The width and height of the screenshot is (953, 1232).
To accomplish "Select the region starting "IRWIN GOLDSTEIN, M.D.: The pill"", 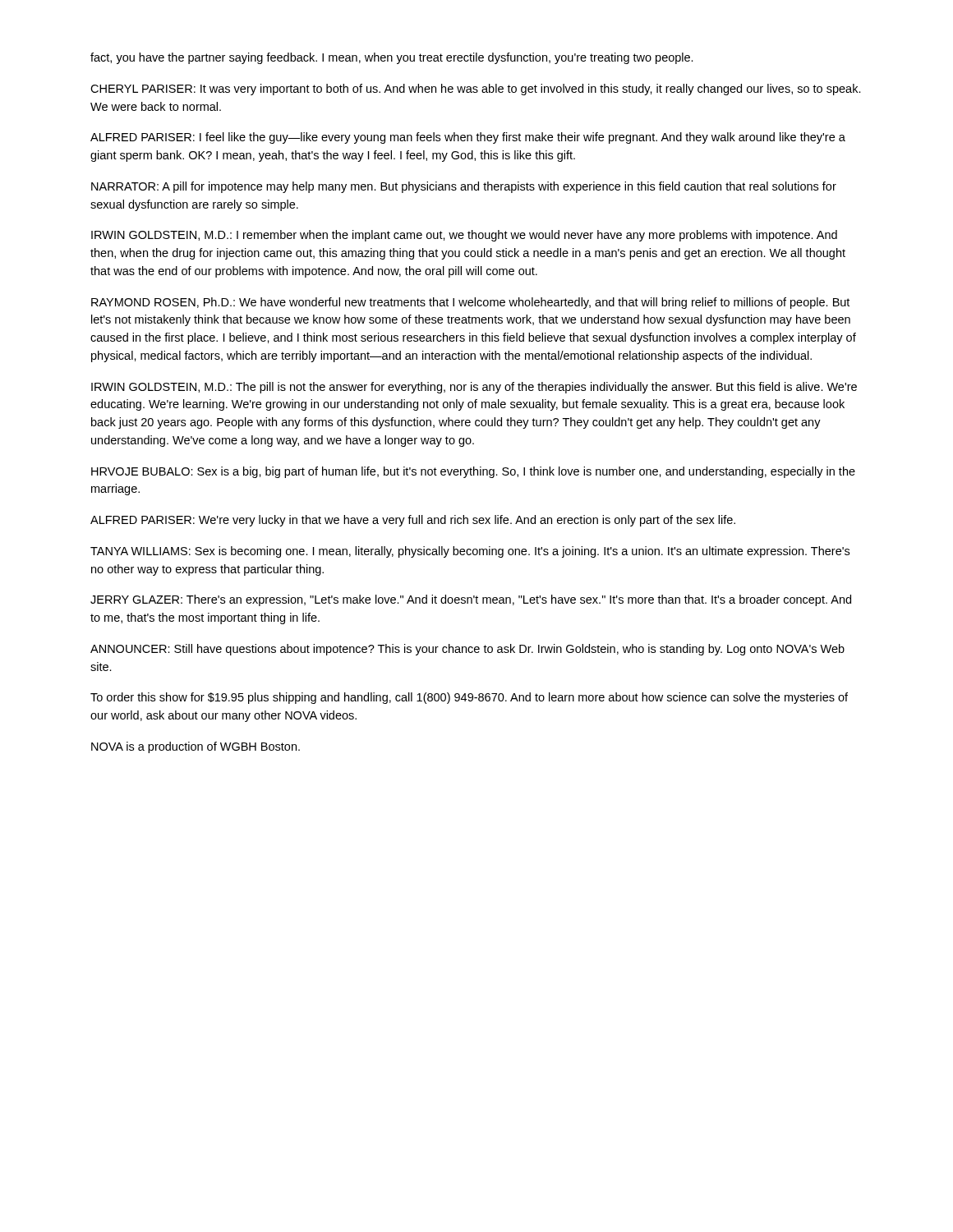I will [x=474, y=413].
